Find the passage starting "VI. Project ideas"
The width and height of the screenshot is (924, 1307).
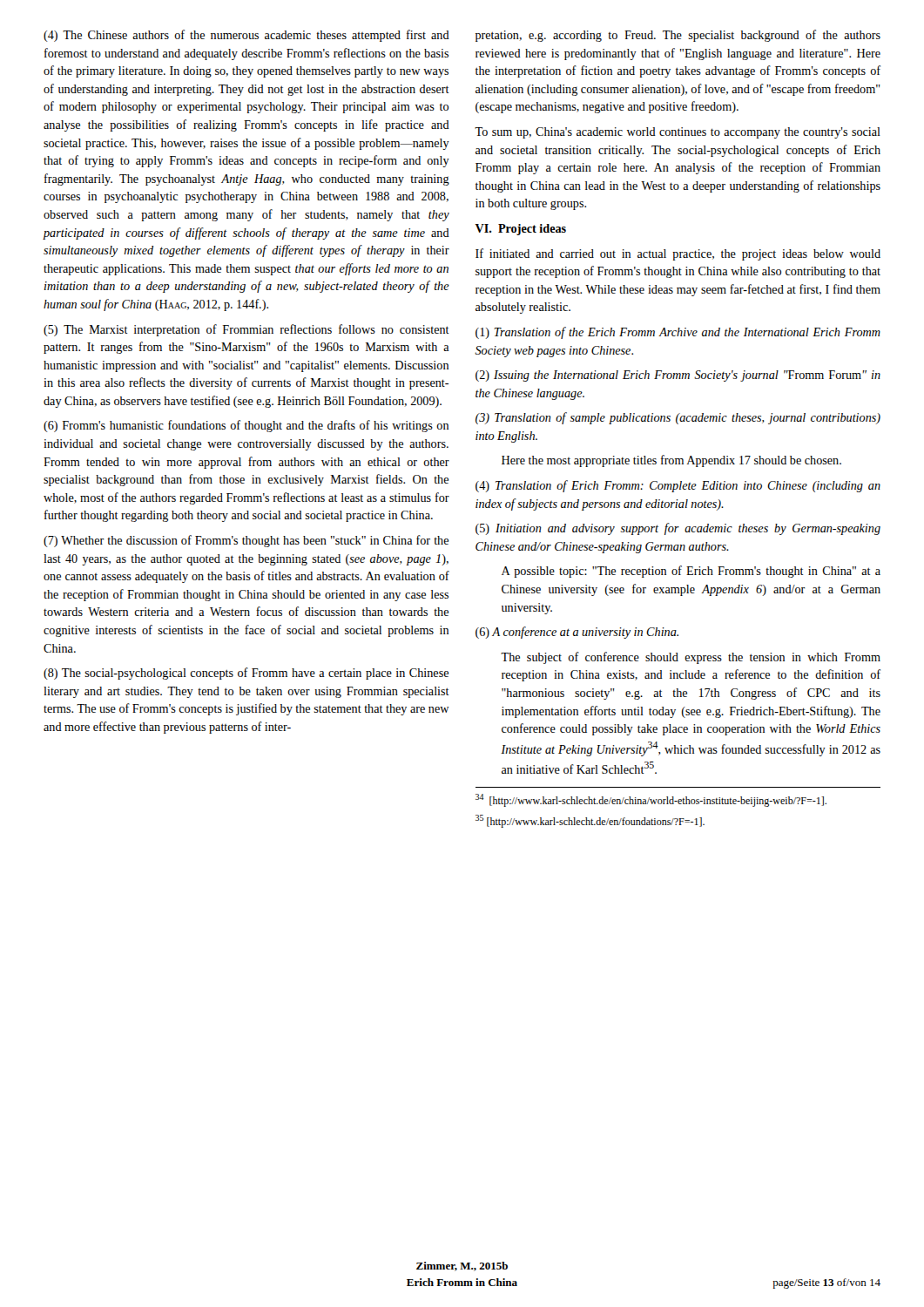pos(520,230)
